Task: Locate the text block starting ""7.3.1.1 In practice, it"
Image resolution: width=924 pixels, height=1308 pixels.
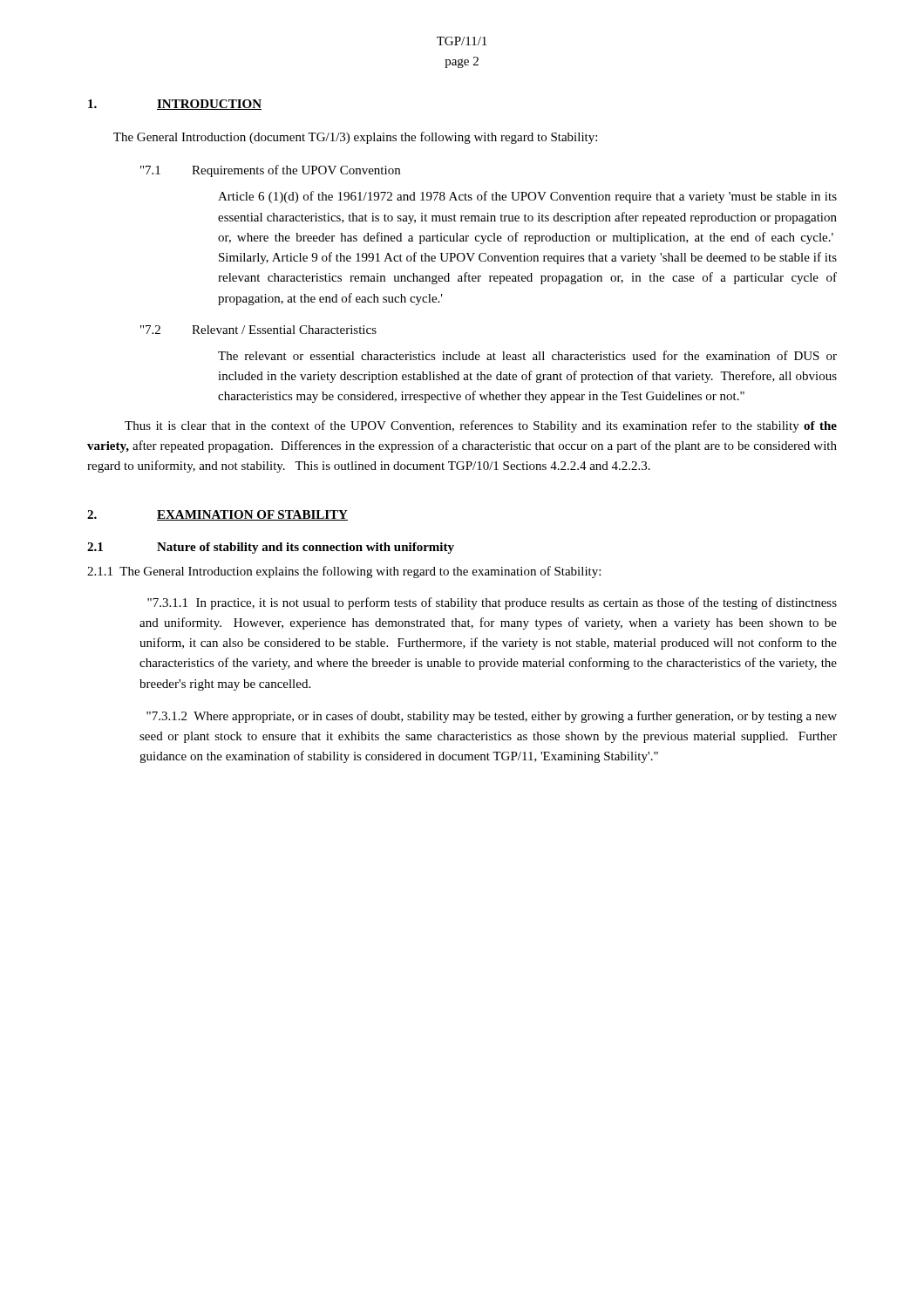Action: (x=488, y=643)
